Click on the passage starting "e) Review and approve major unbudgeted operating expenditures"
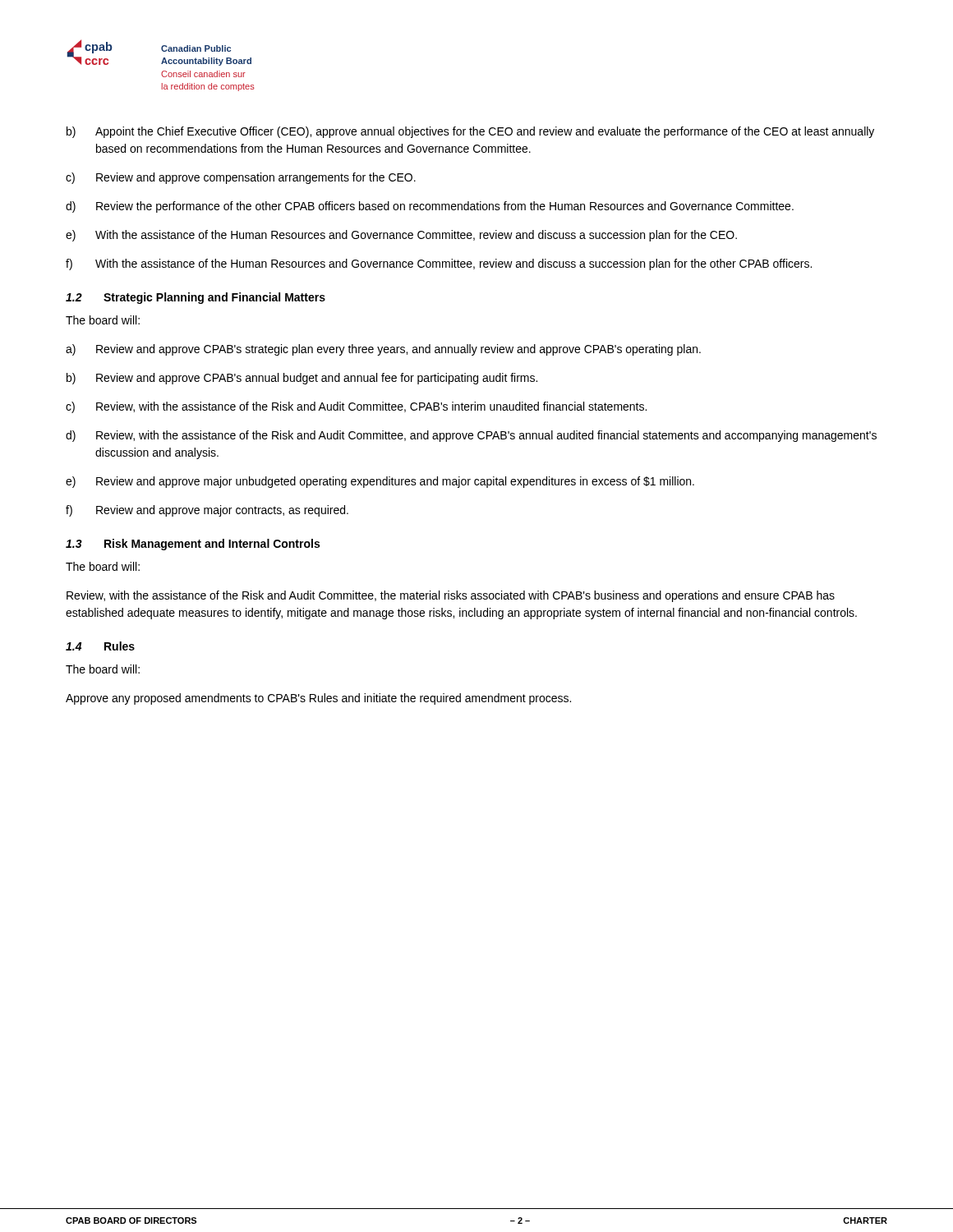 [476, 481]
